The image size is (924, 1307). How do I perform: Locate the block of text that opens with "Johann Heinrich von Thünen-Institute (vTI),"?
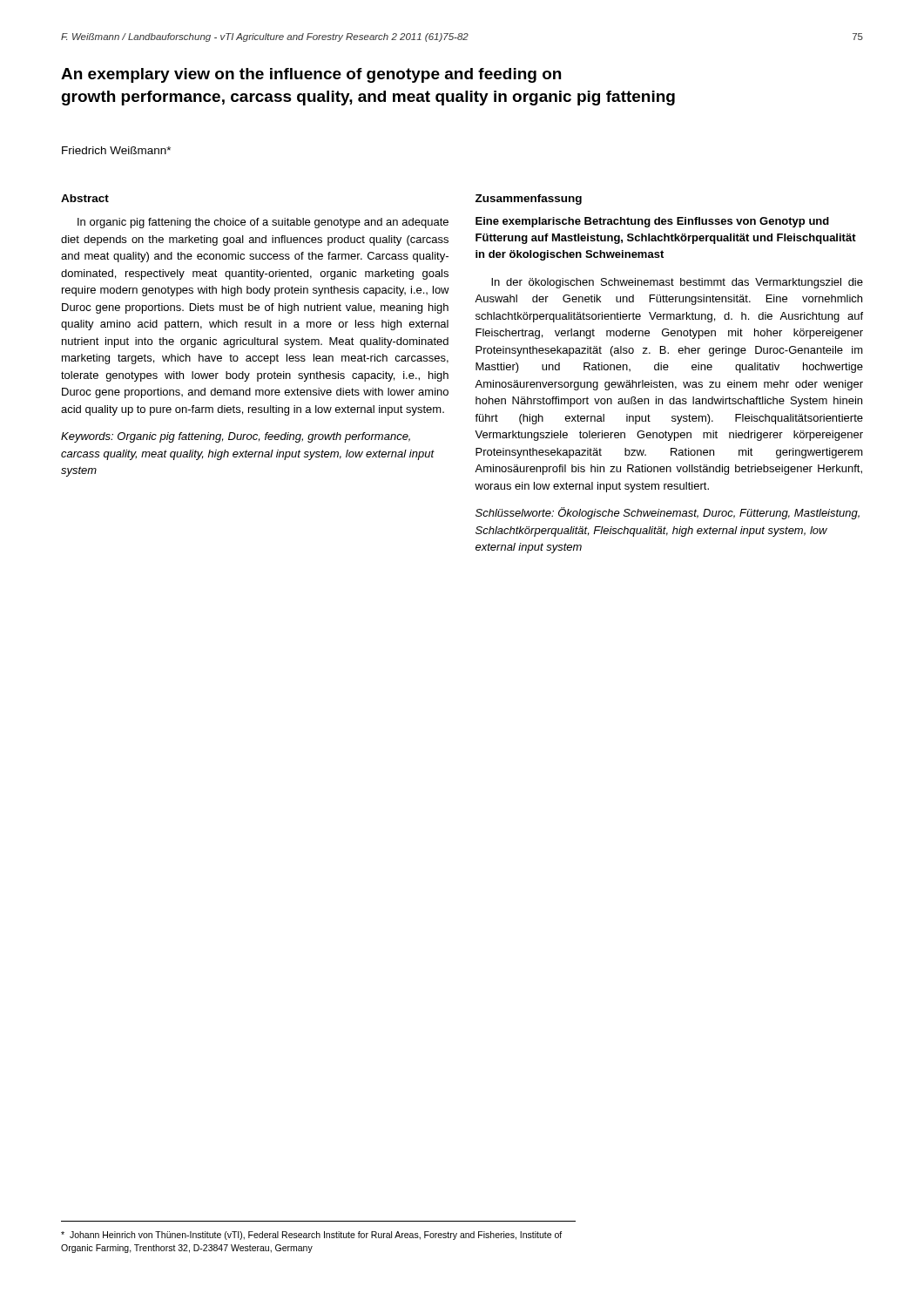(311, 1241)
